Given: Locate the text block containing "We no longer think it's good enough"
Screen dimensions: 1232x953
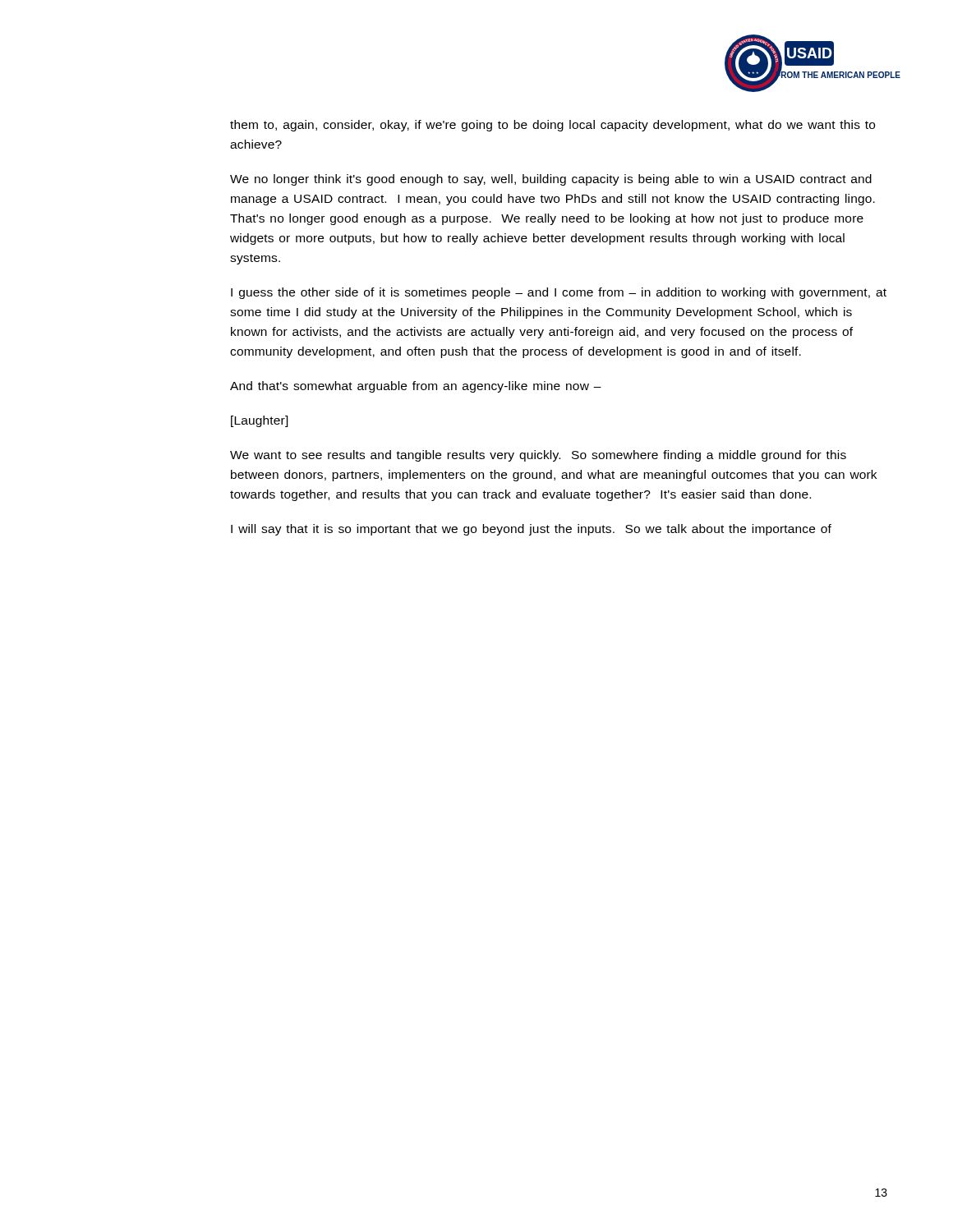Looking at the screenshot, I should pyautogui.click(x=559, y=219).
